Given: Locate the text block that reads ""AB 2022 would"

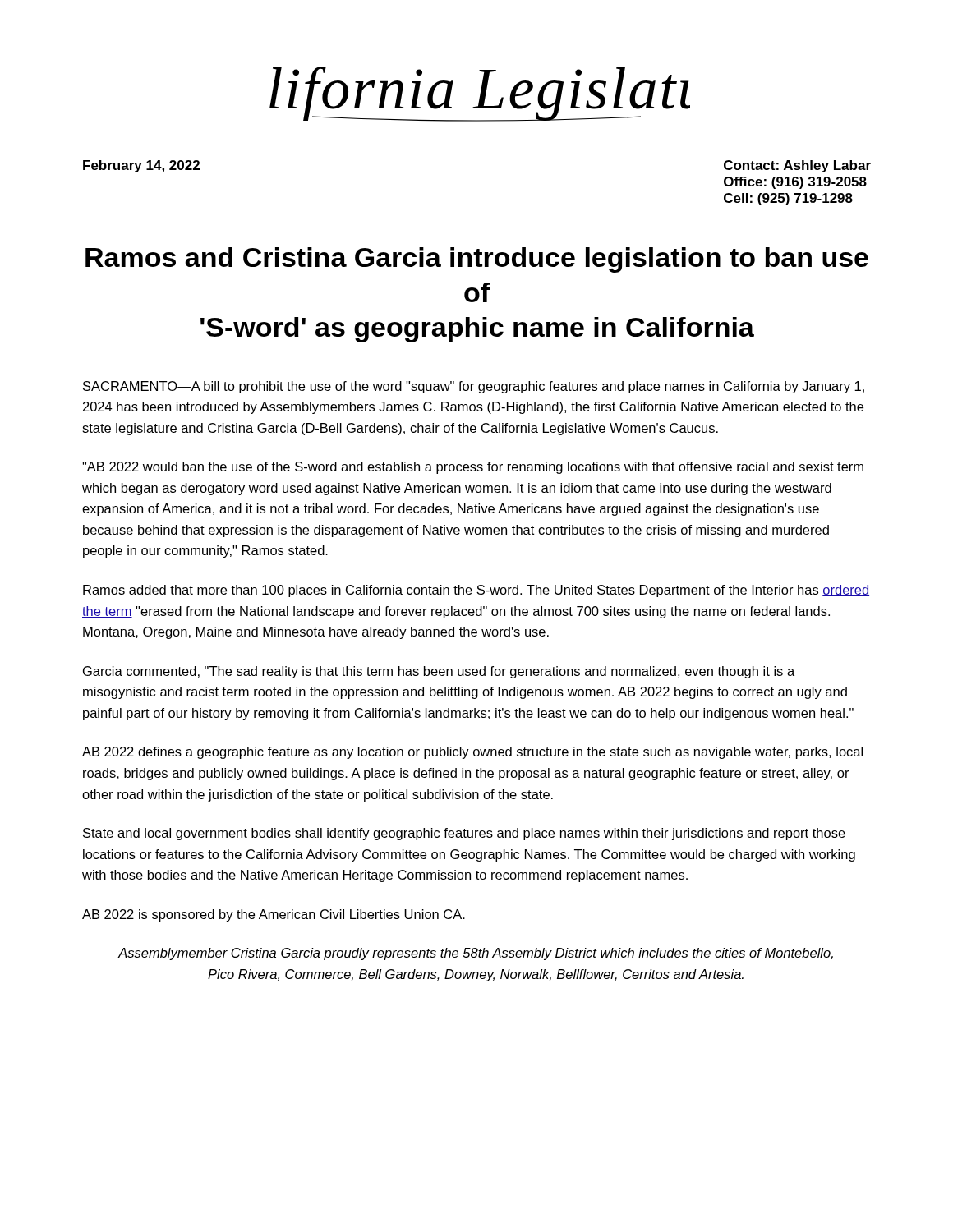Looking at the screenshot, I should [473, 509].
